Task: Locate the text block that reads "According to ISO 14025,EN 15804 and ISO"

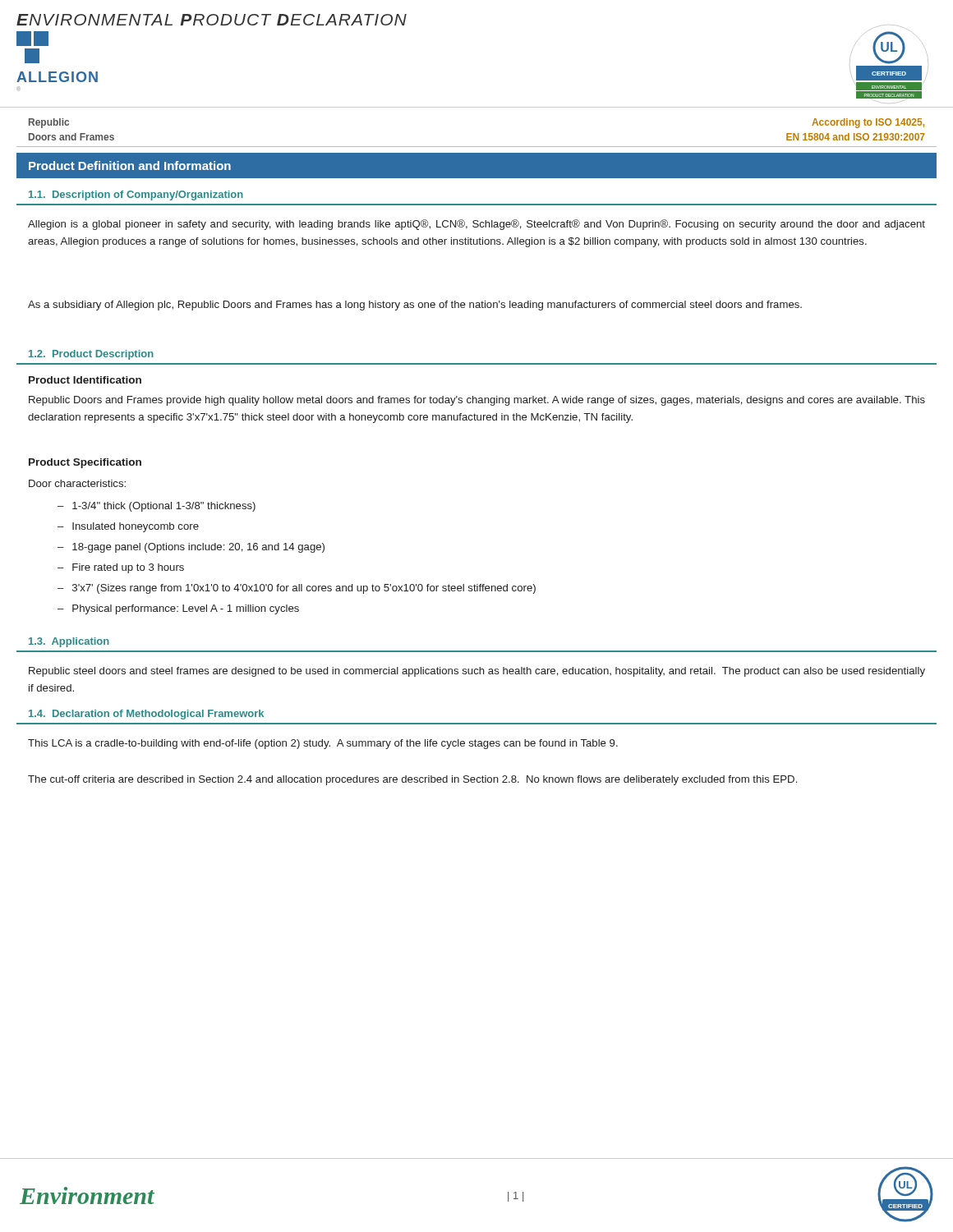Action: point(855,130)
